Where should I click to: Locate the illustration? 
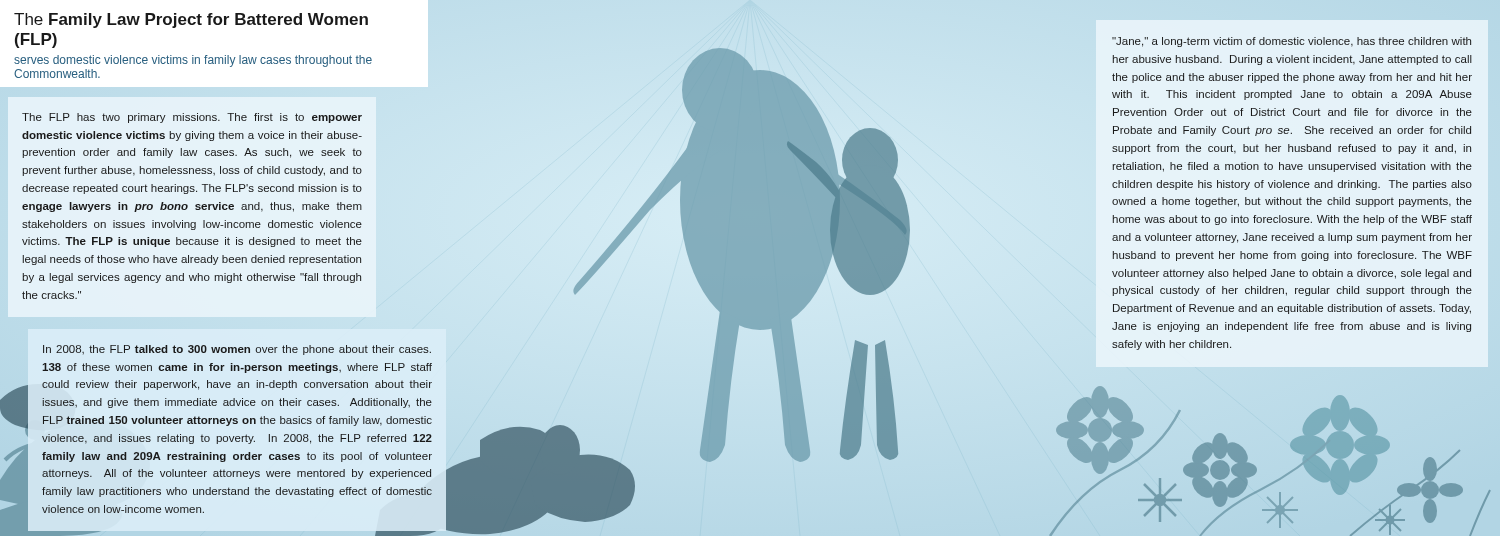(x=750, y=268)
